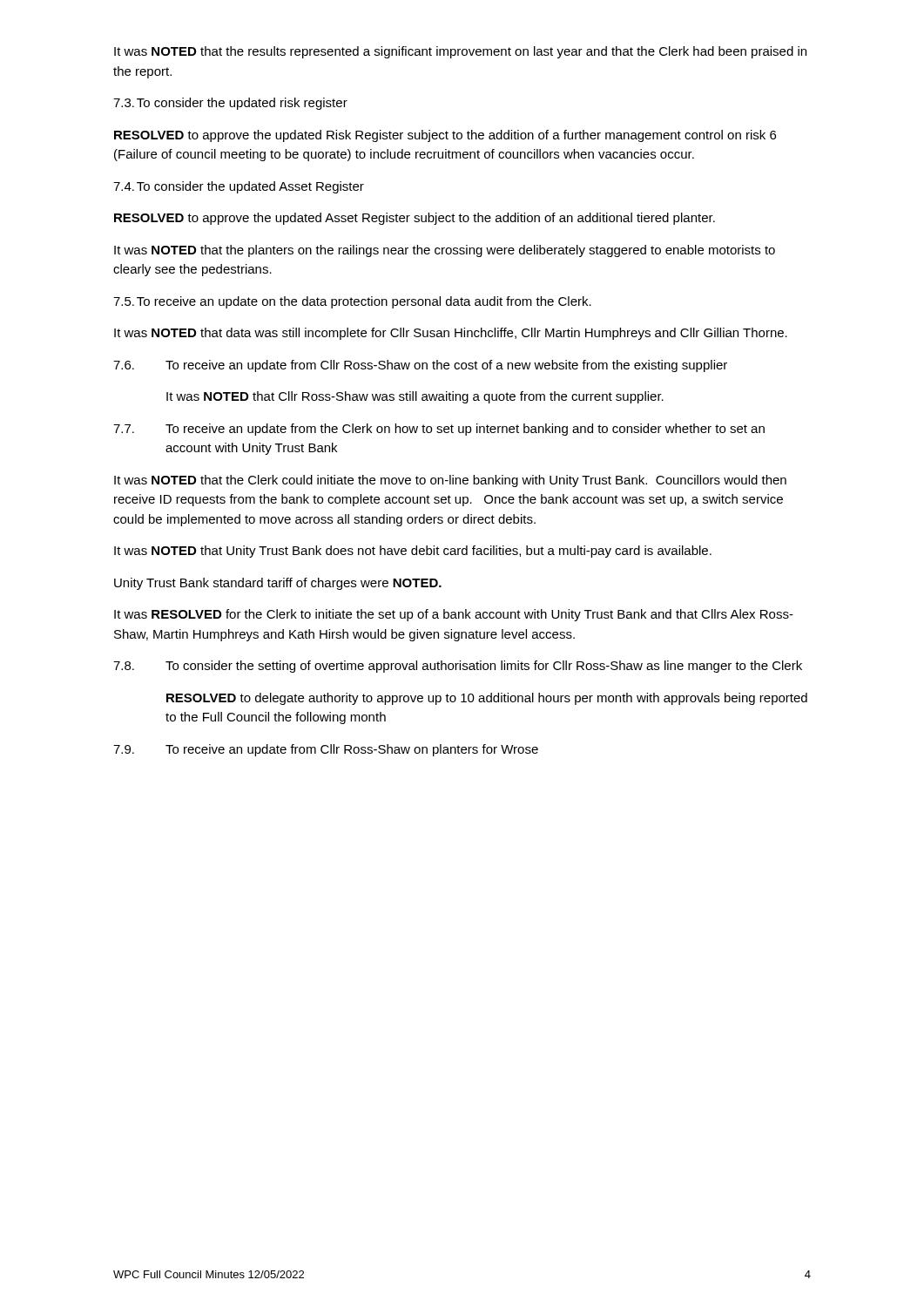Point to the block beginning "It was NOTED that data was still"
Screen dimensions: 1307x924
(x=451, y=332)
